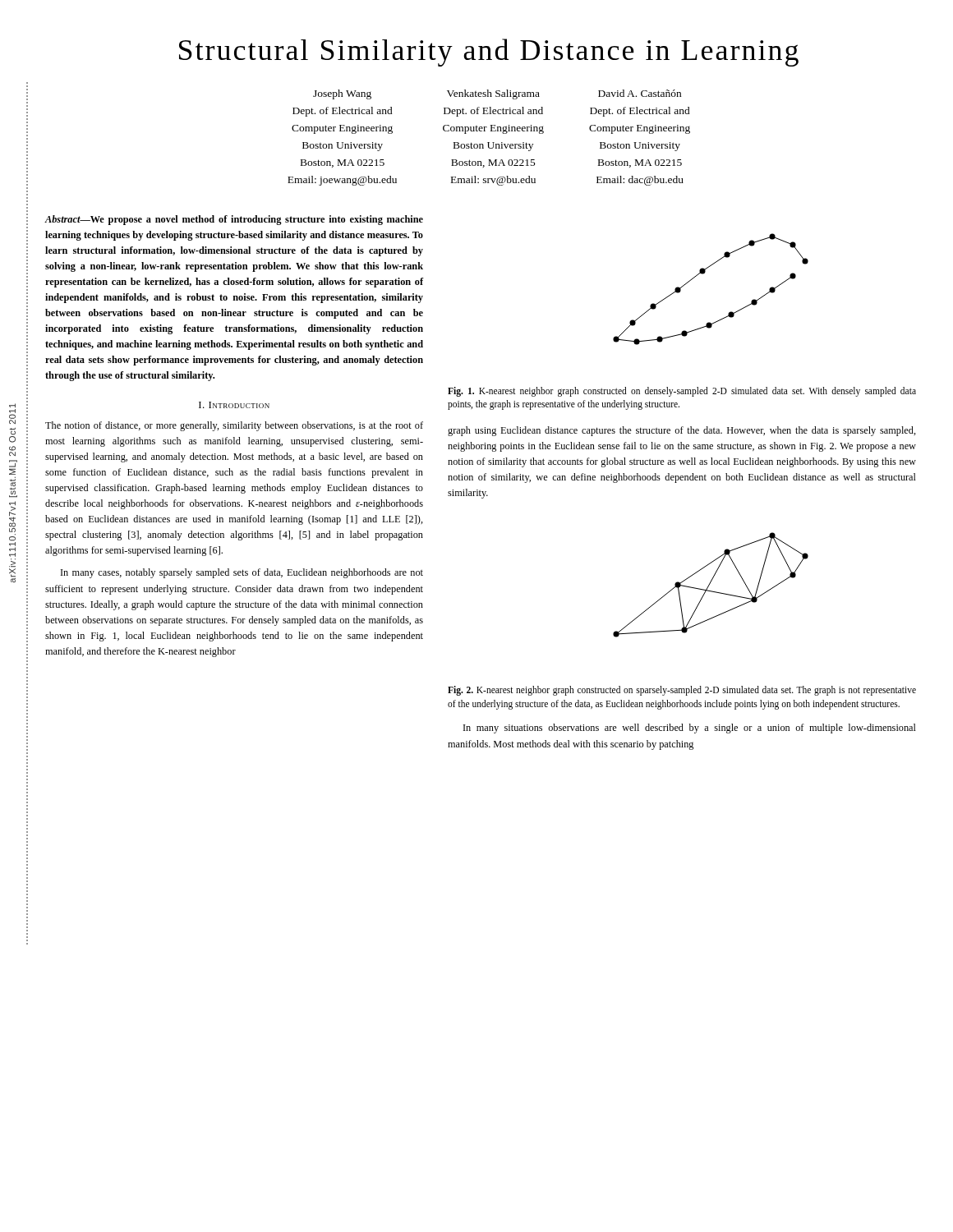
Task: Click on the text starting "David A. Castañón Dept. of Electrical"
Action: coord(640,136)
